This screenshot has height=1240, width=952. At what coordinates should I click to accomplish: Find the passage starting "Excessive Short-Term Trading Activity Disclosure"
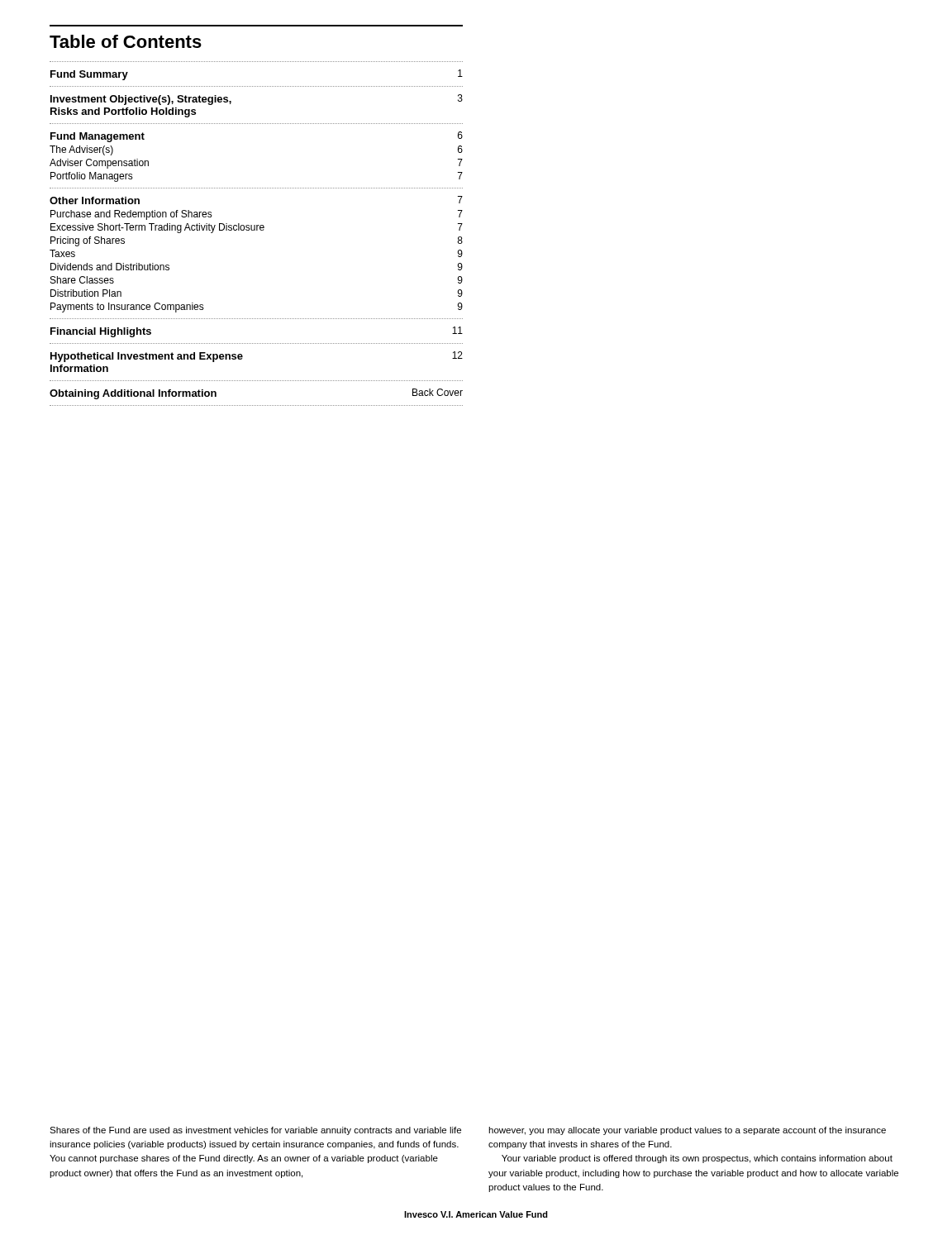click(256, 227)
